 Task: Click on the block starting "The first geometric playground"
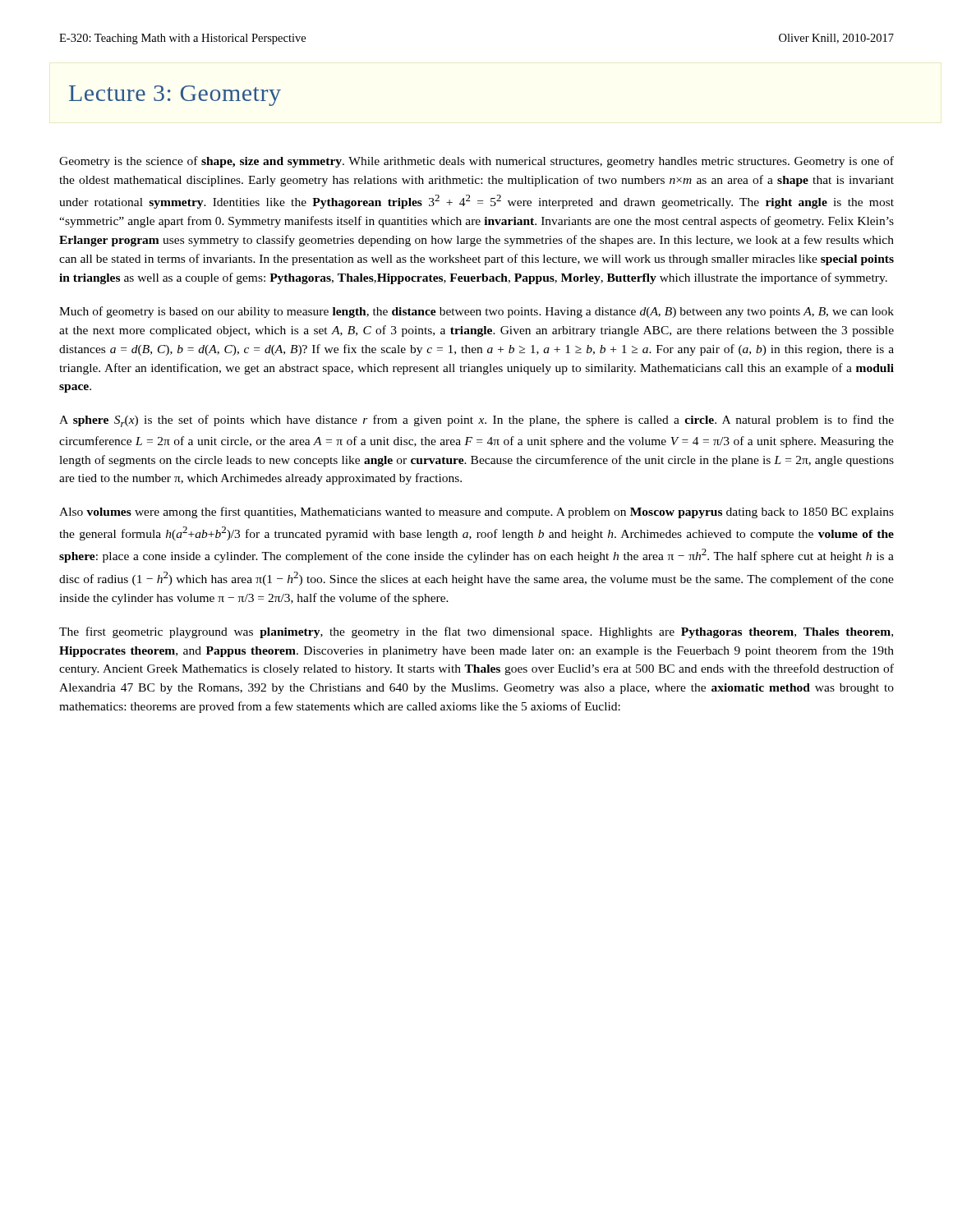476,669
